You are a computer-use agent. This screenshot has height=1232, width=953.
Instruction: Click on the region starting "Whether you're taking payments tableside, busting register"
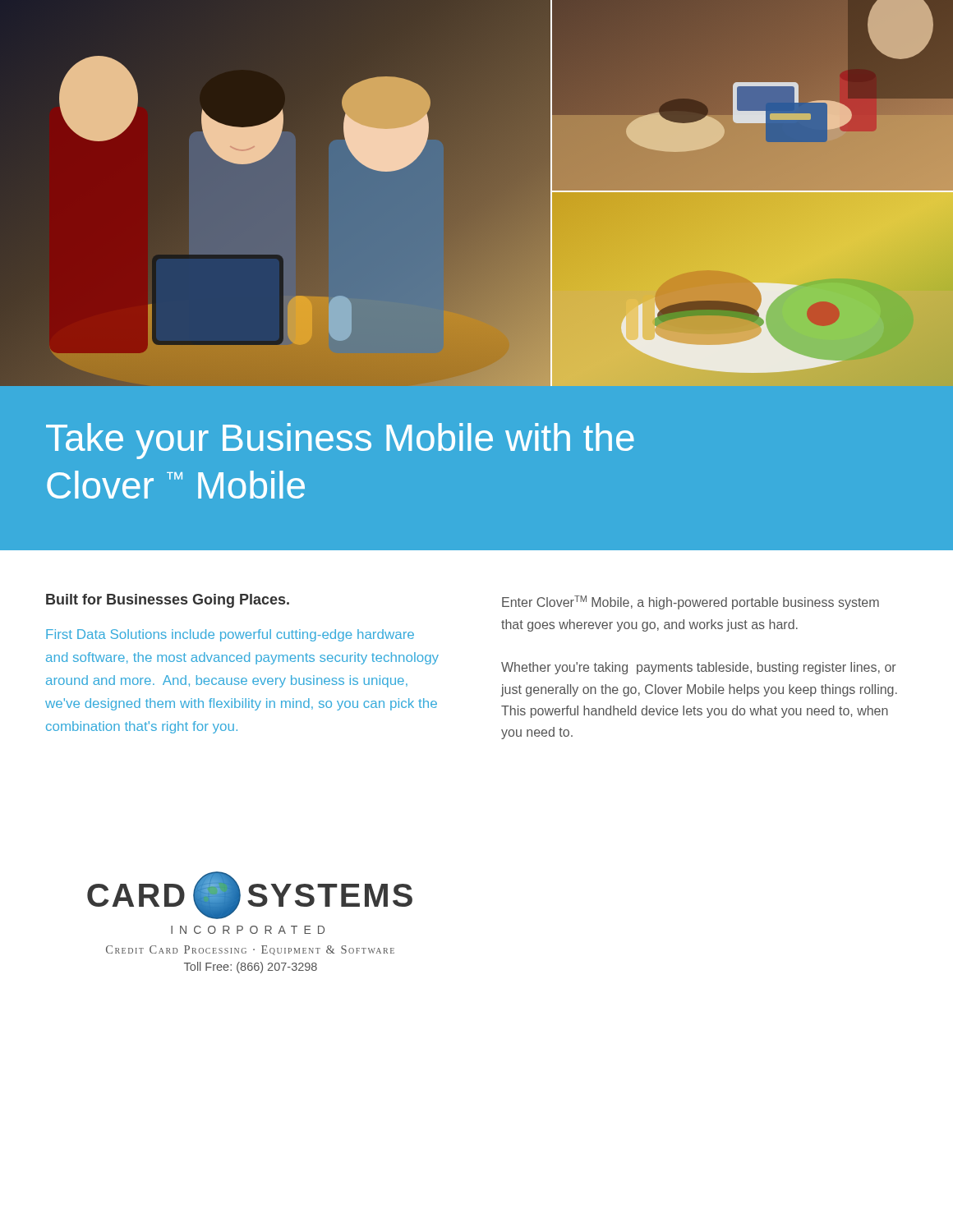tap(700, 700)
